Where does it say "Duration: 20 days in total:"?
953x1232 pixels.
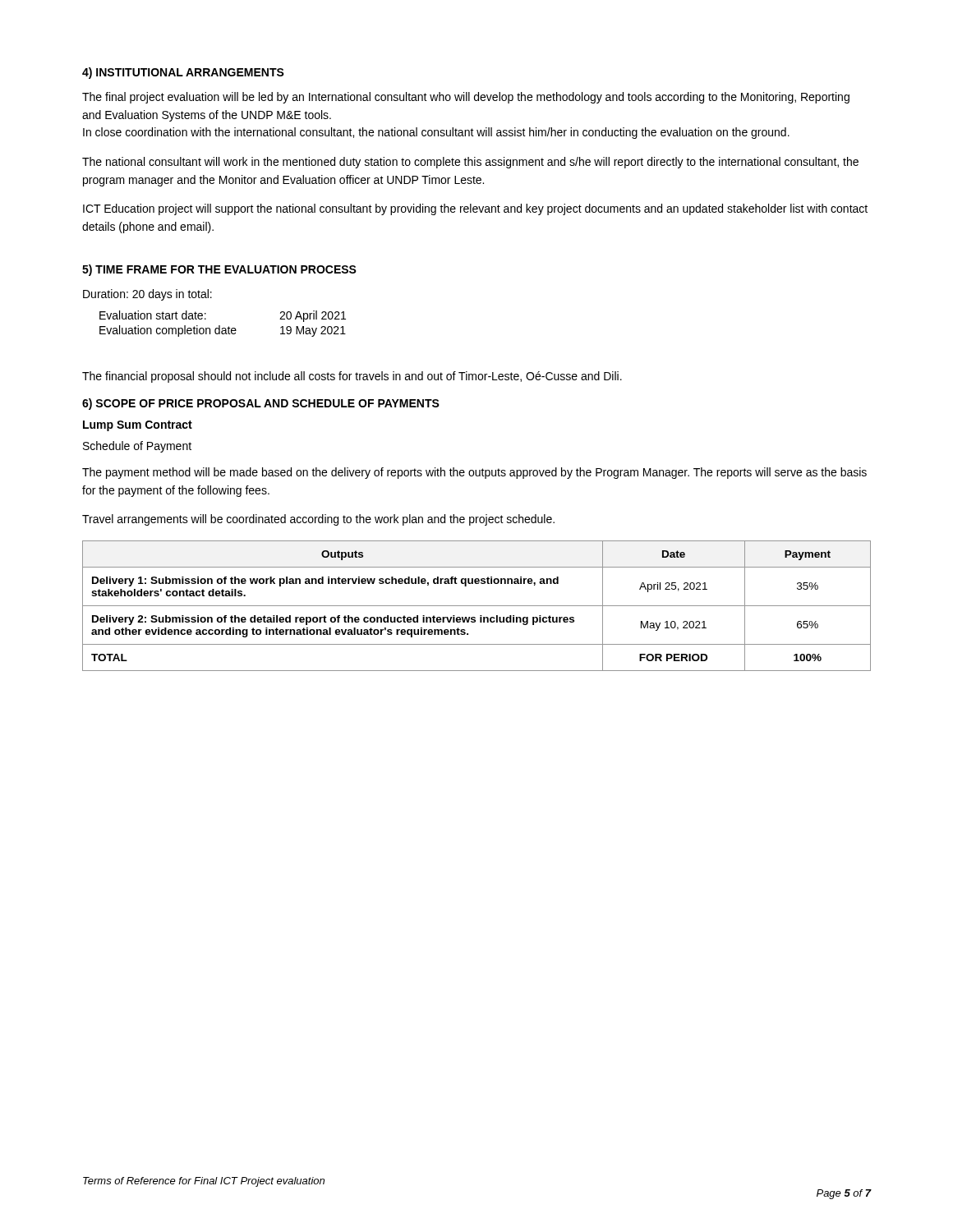[147, 294]
